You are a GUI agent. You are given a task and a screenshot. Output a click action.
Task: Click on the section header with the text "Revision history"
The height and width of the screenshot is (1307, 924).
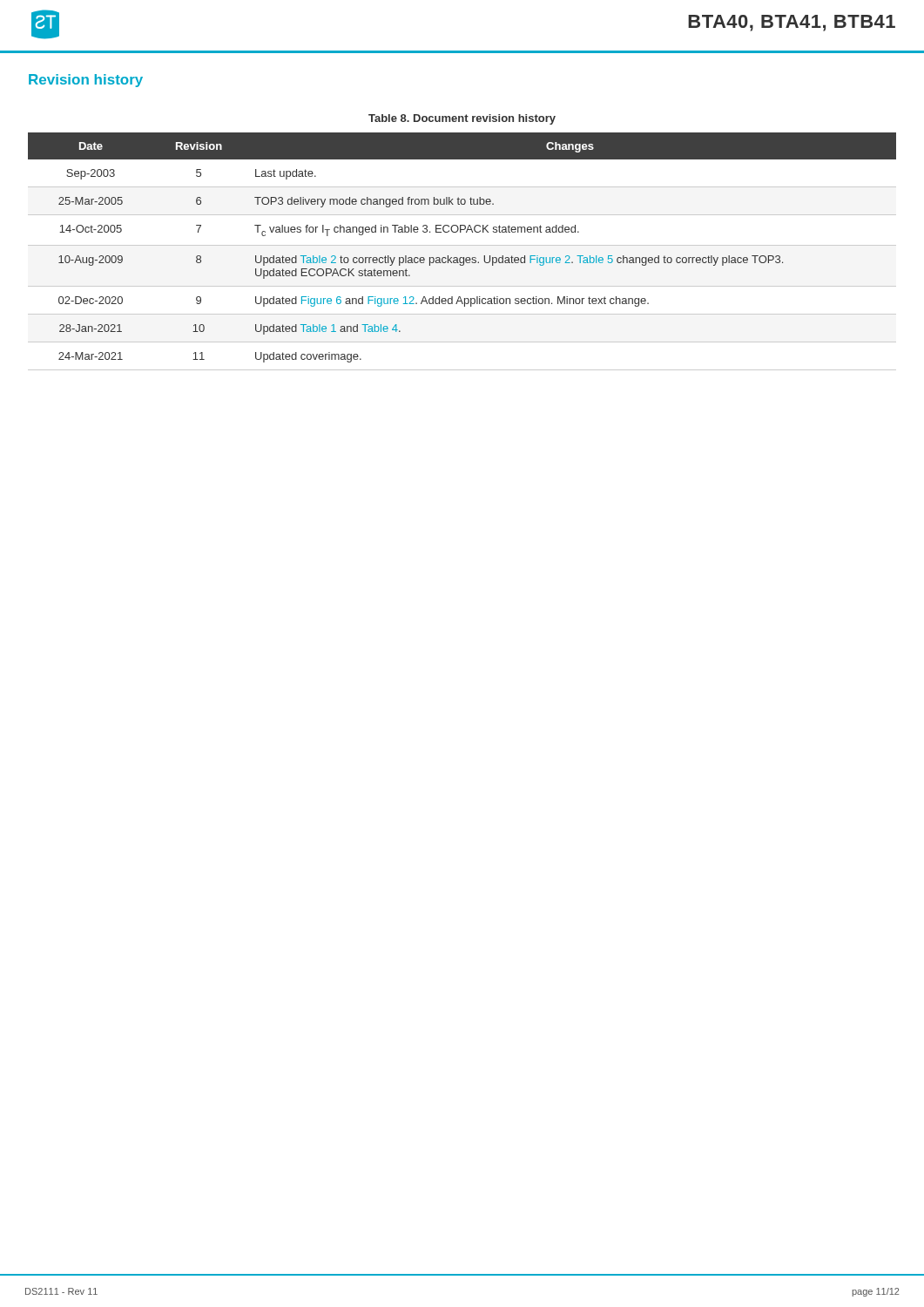click(x=85, y=80)
